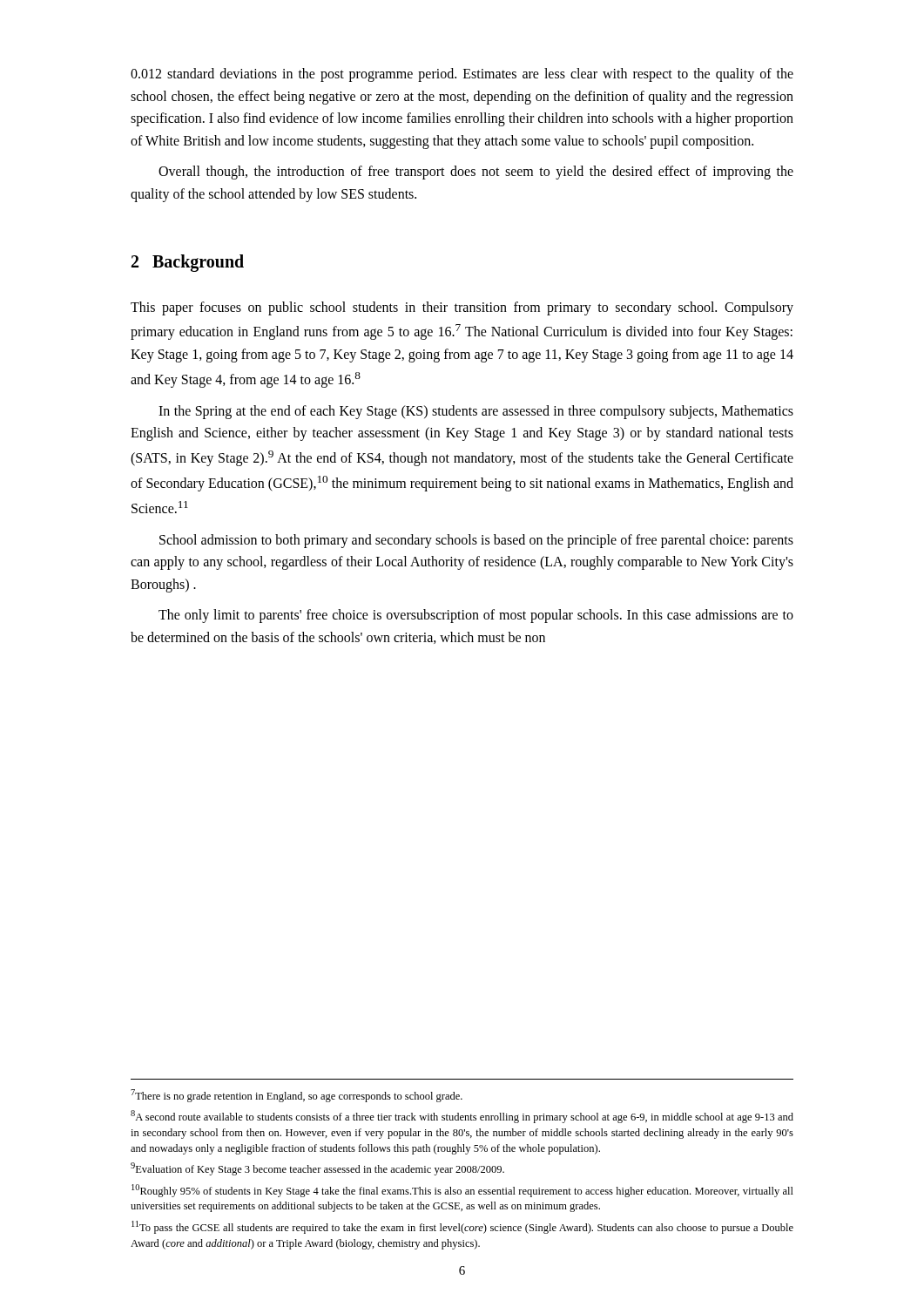
Task: Where is the passage that starts "10Roughly 95% of students in"?
Action: coord(462,1197)
